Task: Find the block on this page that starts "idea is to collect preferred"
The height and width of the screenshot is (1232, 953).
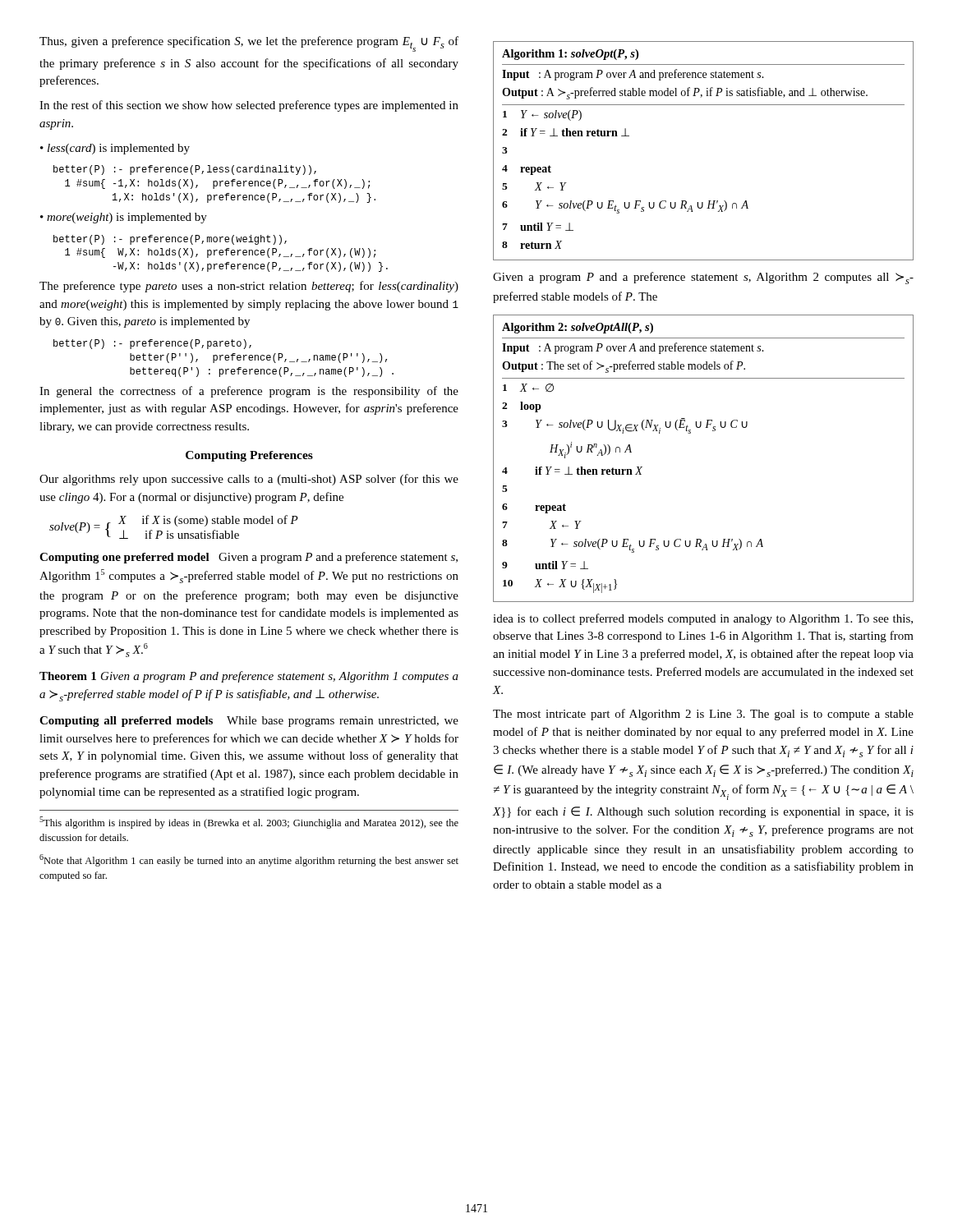Action: (703, 752)
